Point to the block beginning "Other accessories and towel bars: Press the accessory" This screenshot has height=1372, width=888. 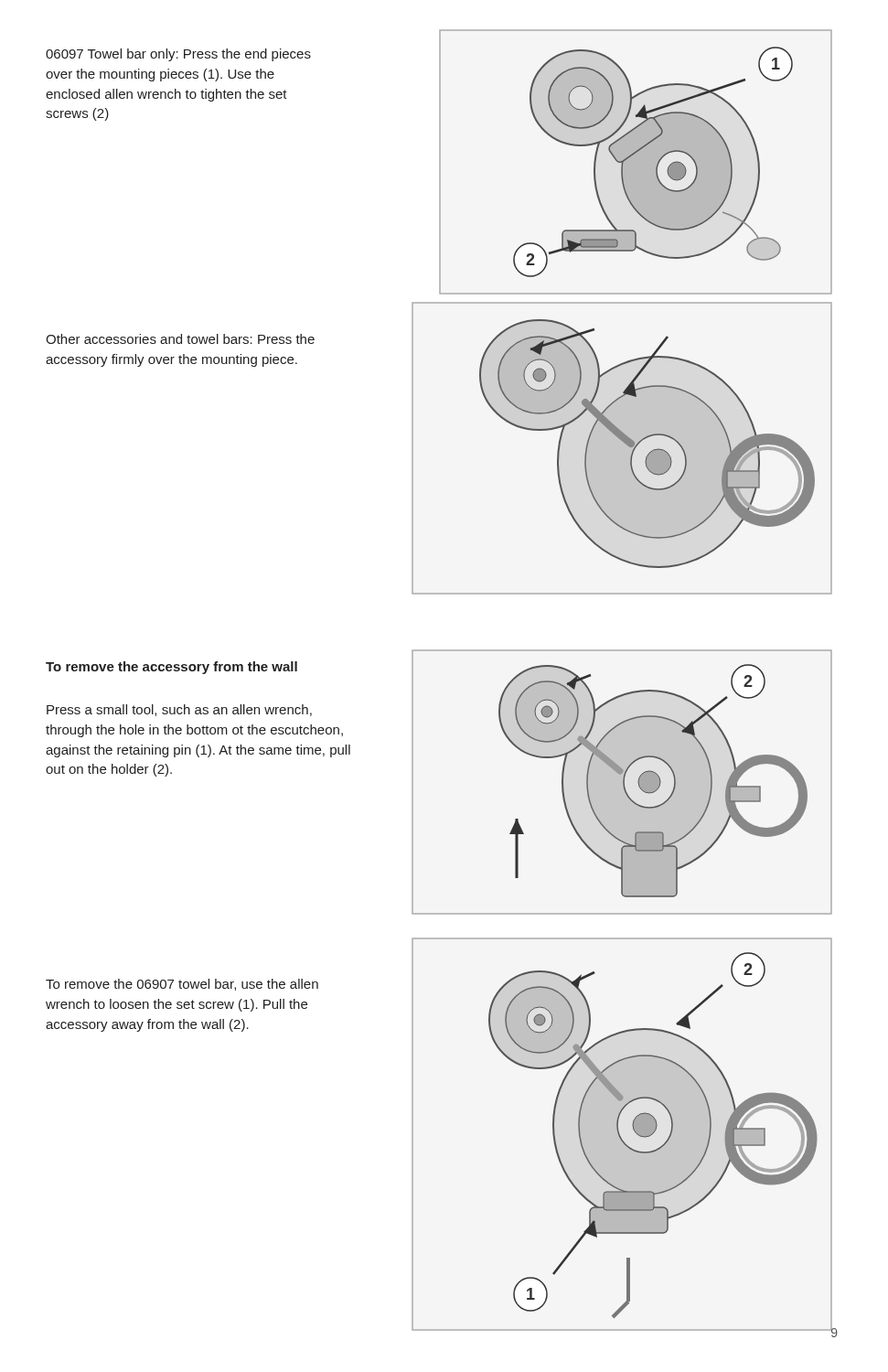coord(180,349)
